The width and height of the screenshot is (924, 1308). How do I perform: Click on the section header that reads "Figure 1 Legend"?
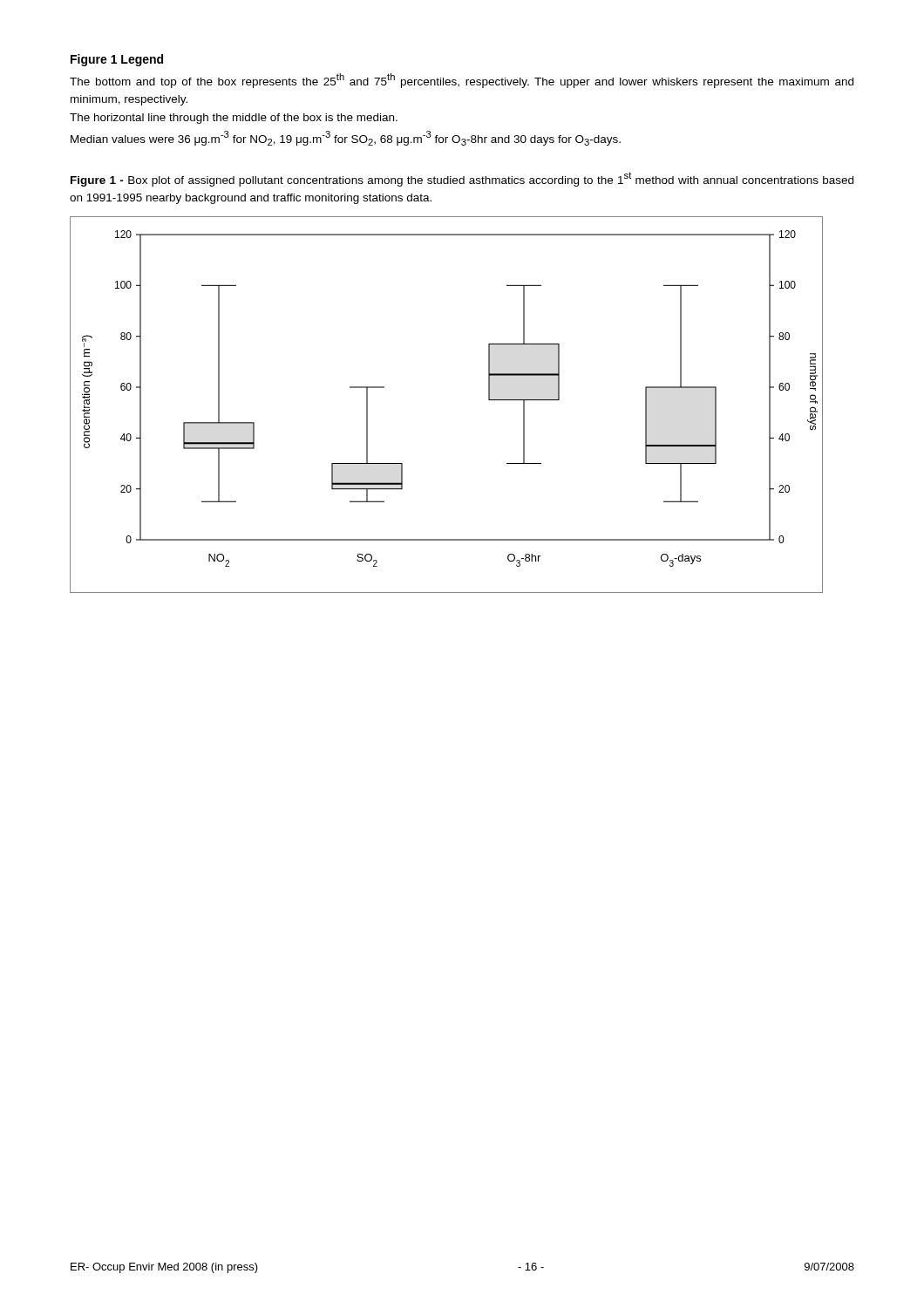coord(117,59)
